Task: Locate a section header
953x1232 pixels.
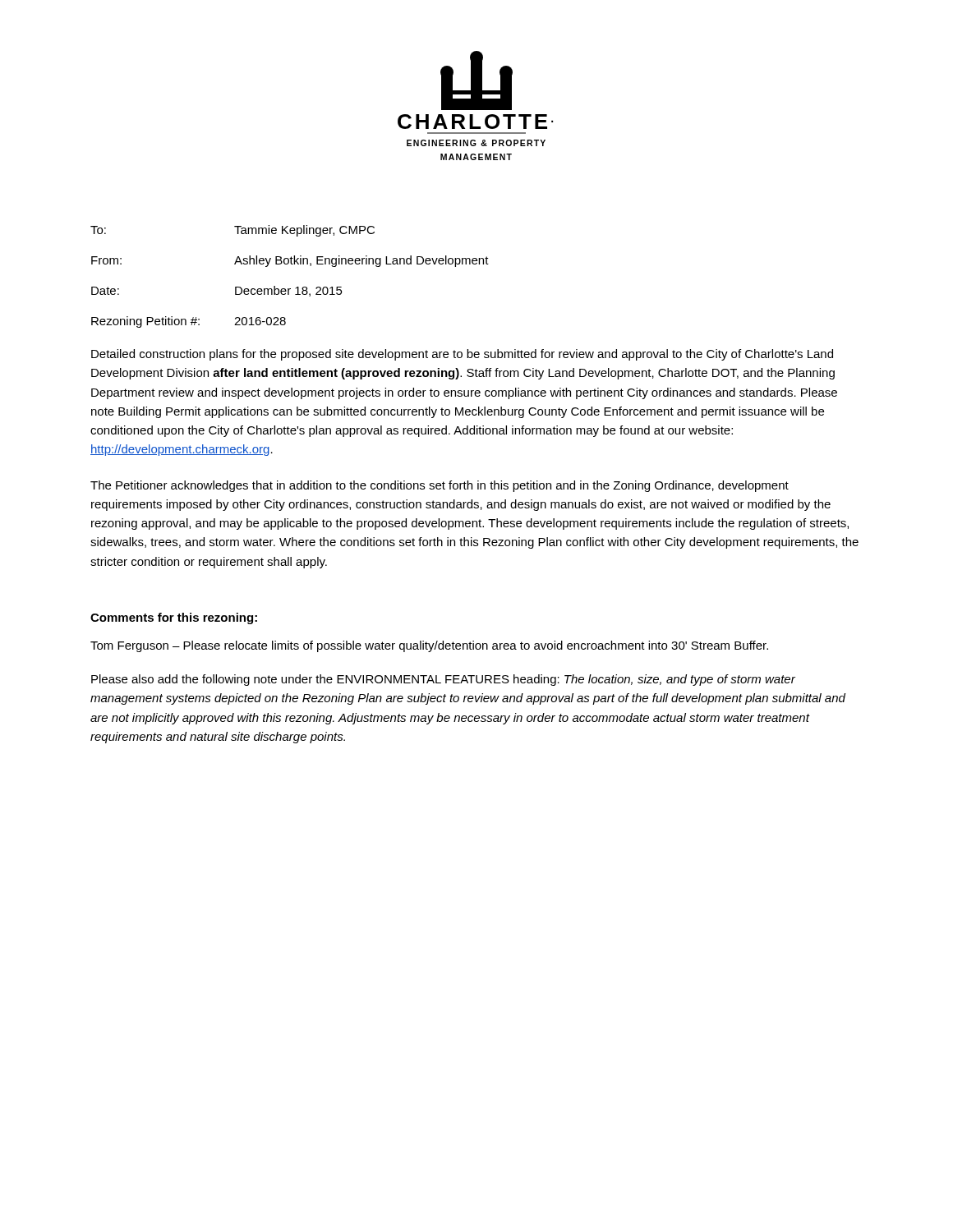Action: coord(174,617)
